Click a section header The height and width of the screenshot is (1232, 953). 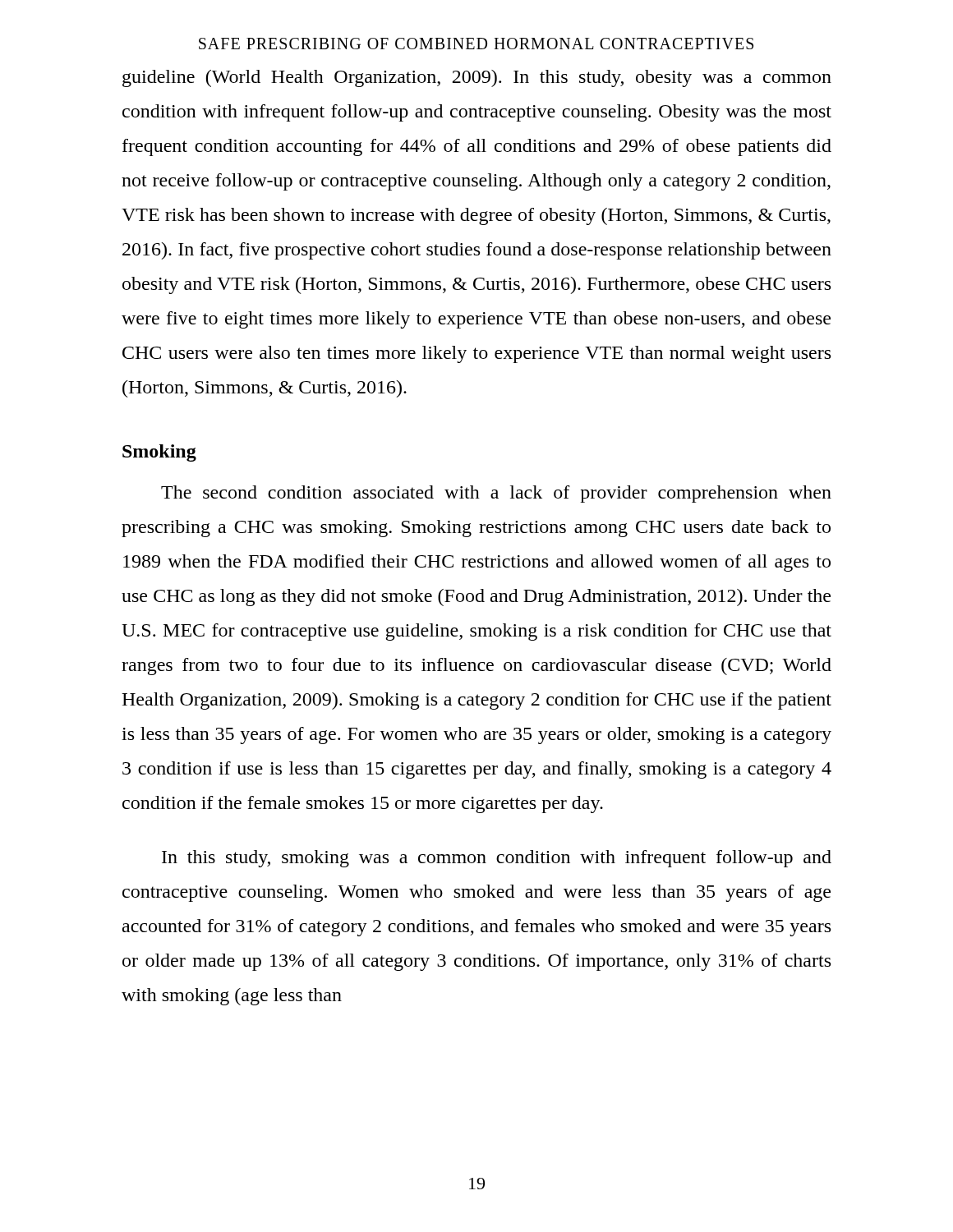coord(159,451)
